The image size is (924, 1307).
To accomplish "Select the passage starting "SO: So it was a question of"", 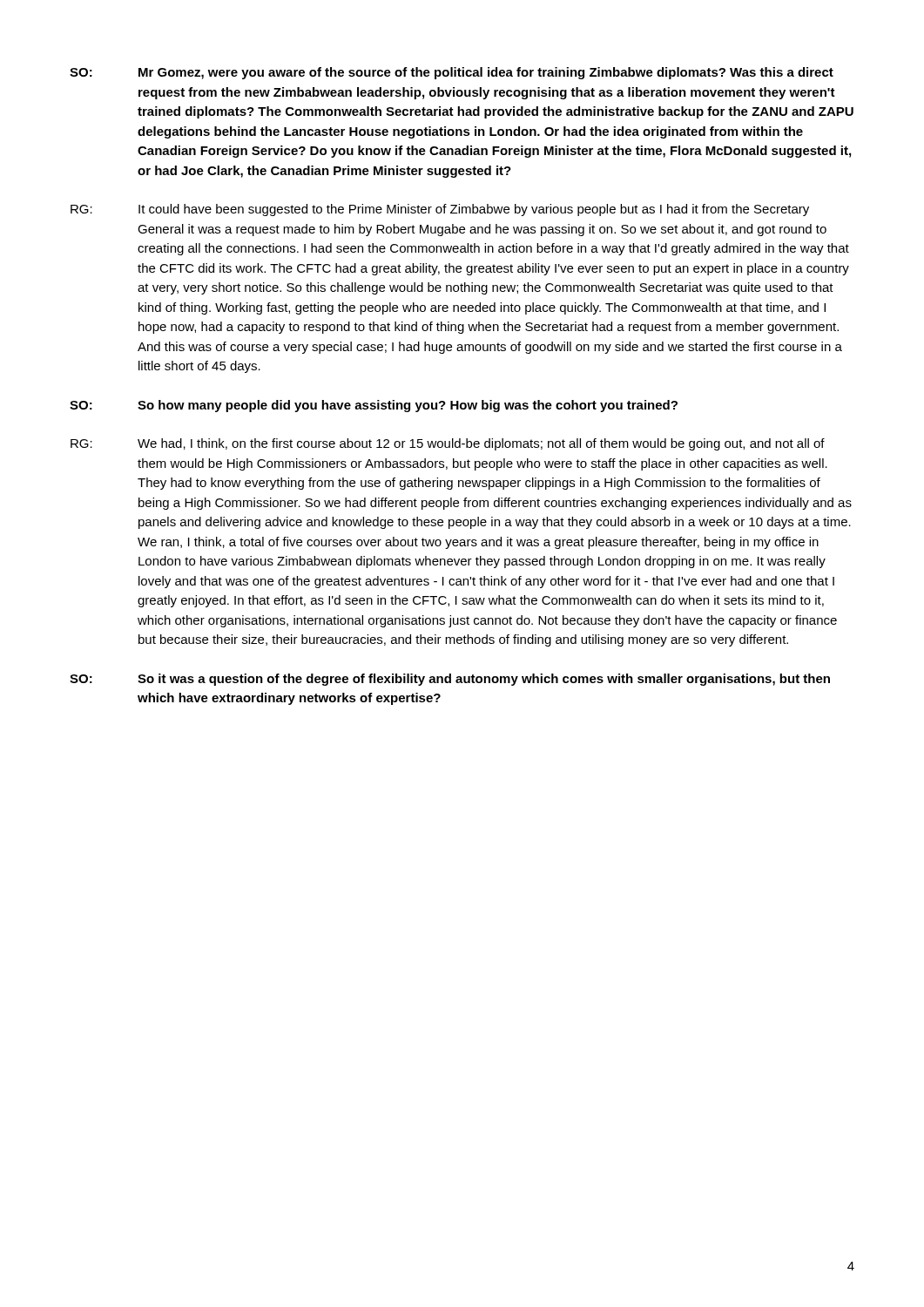I will [x=462, y=688].
